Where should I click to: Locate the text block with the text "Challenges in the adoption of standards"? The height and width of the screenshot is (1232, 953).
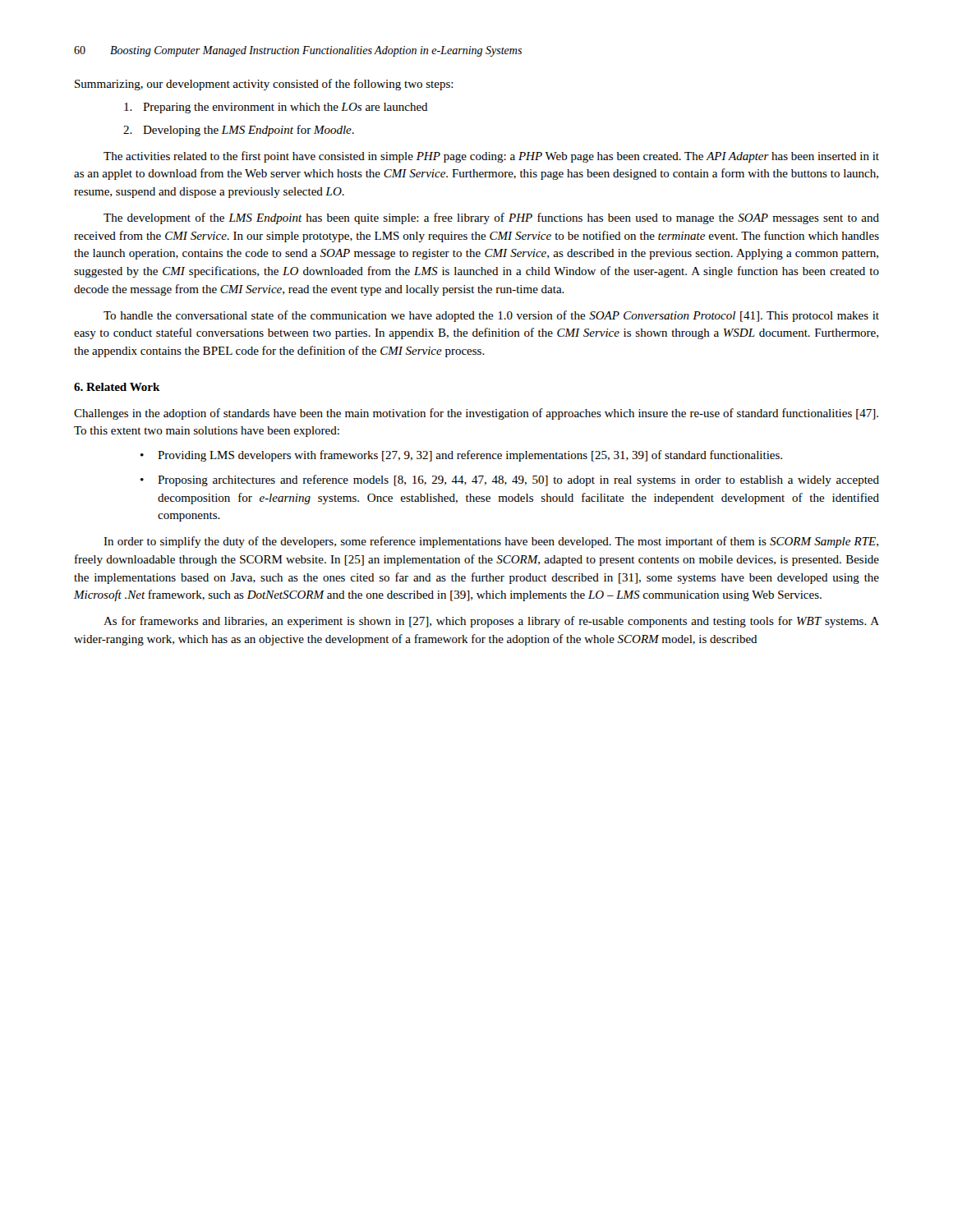[x=476, y=422]
